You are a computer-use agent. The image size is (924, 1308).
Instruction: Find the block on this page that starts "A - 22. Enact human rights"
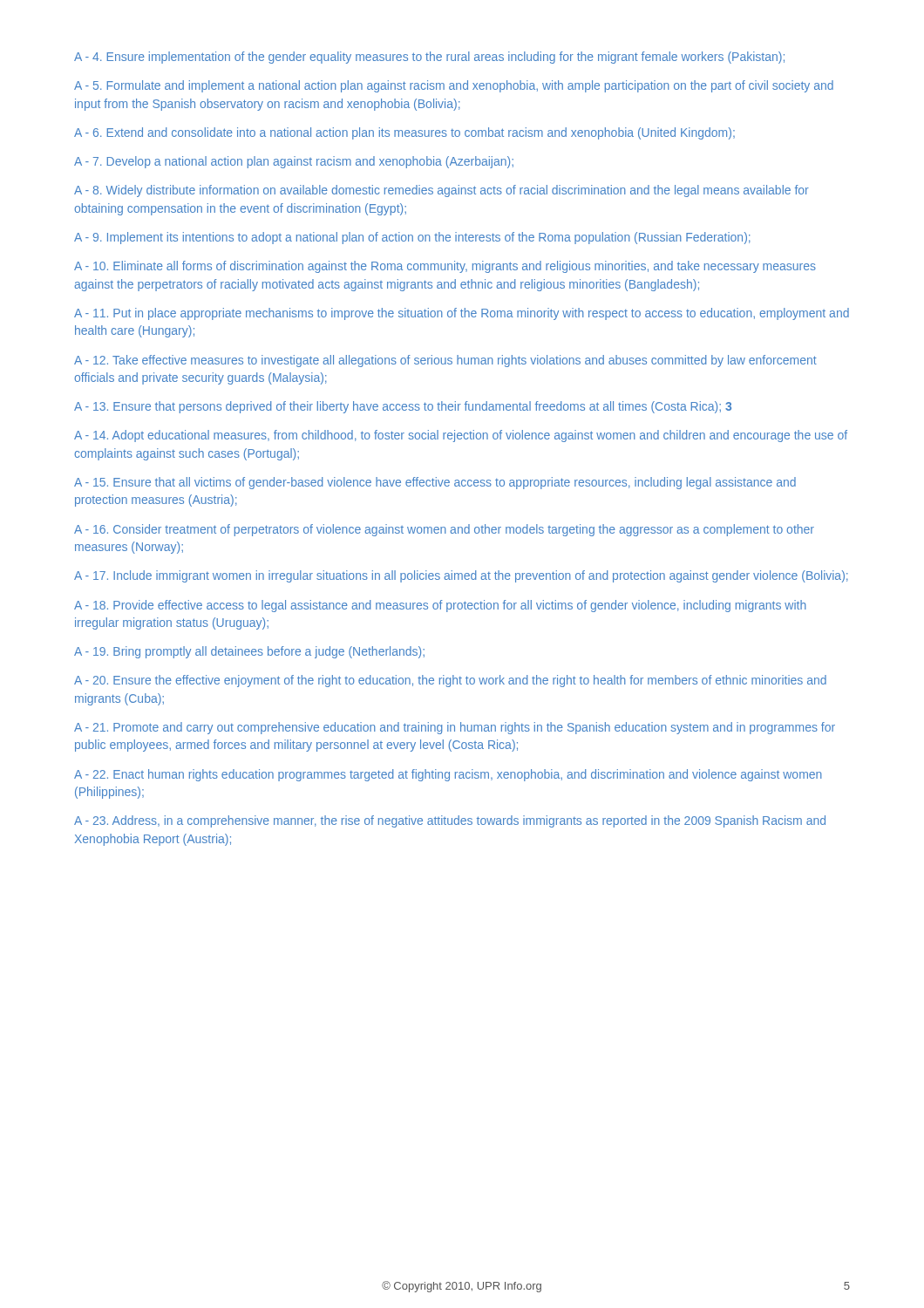point(448,783)
